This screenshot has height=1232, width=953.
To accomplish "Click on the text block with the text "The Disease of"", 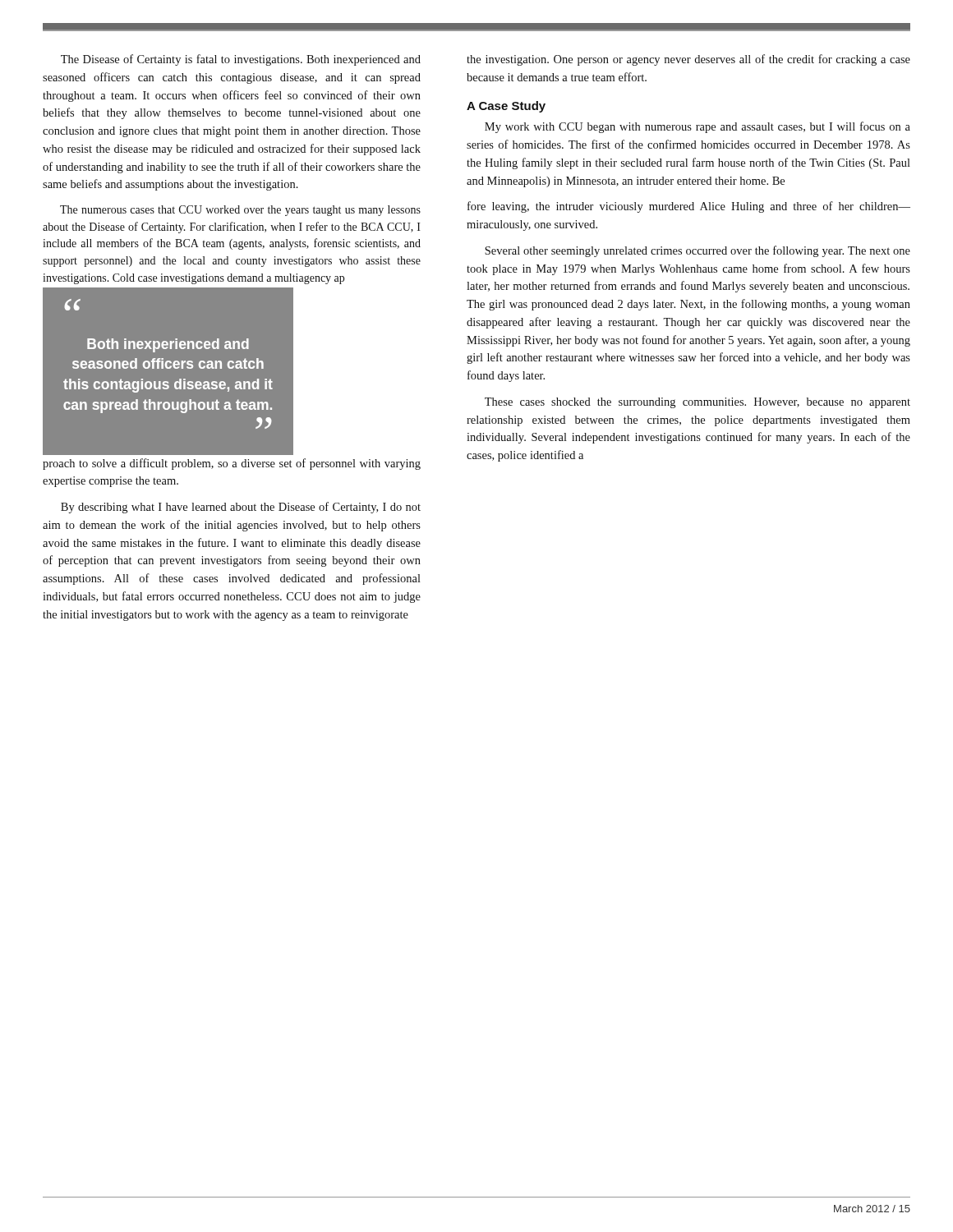I will click(x=232, y=122).
